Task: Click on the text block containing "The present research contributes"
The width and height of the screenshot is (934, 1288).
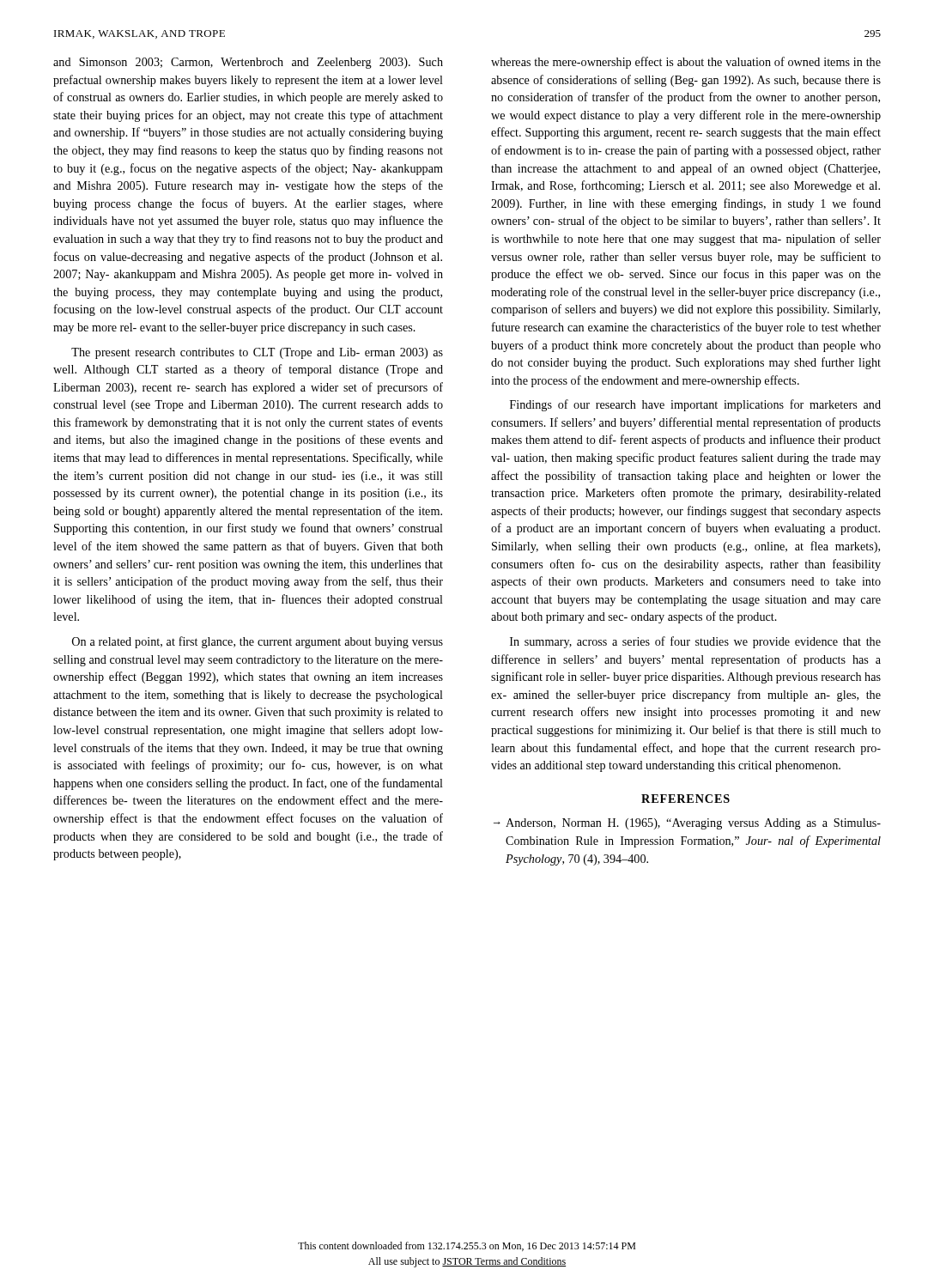Action: coord(248,484)
